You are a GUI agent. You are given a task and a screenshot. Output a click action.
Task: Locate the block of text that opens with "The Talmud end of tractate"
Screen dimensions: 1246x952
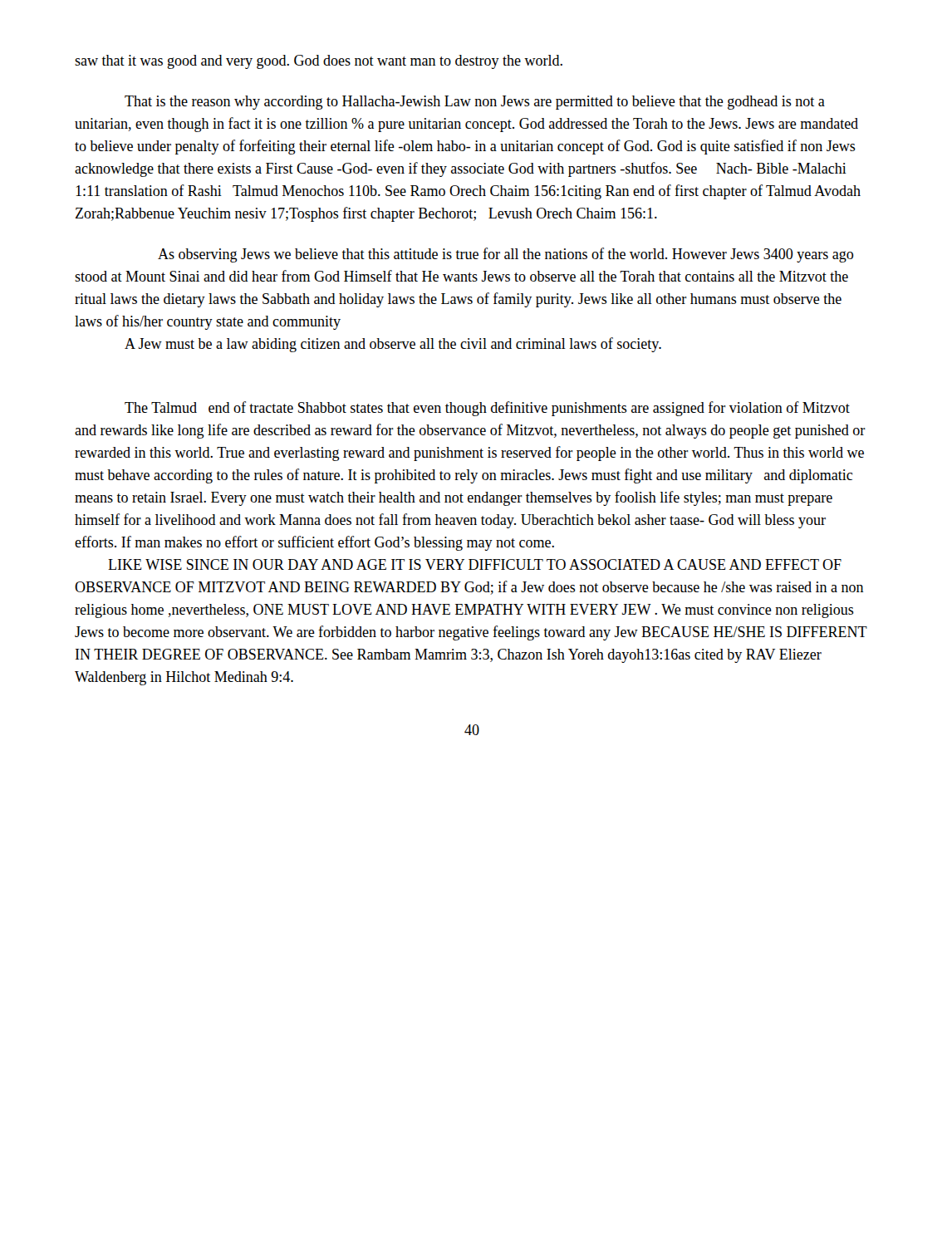[471, 542]
